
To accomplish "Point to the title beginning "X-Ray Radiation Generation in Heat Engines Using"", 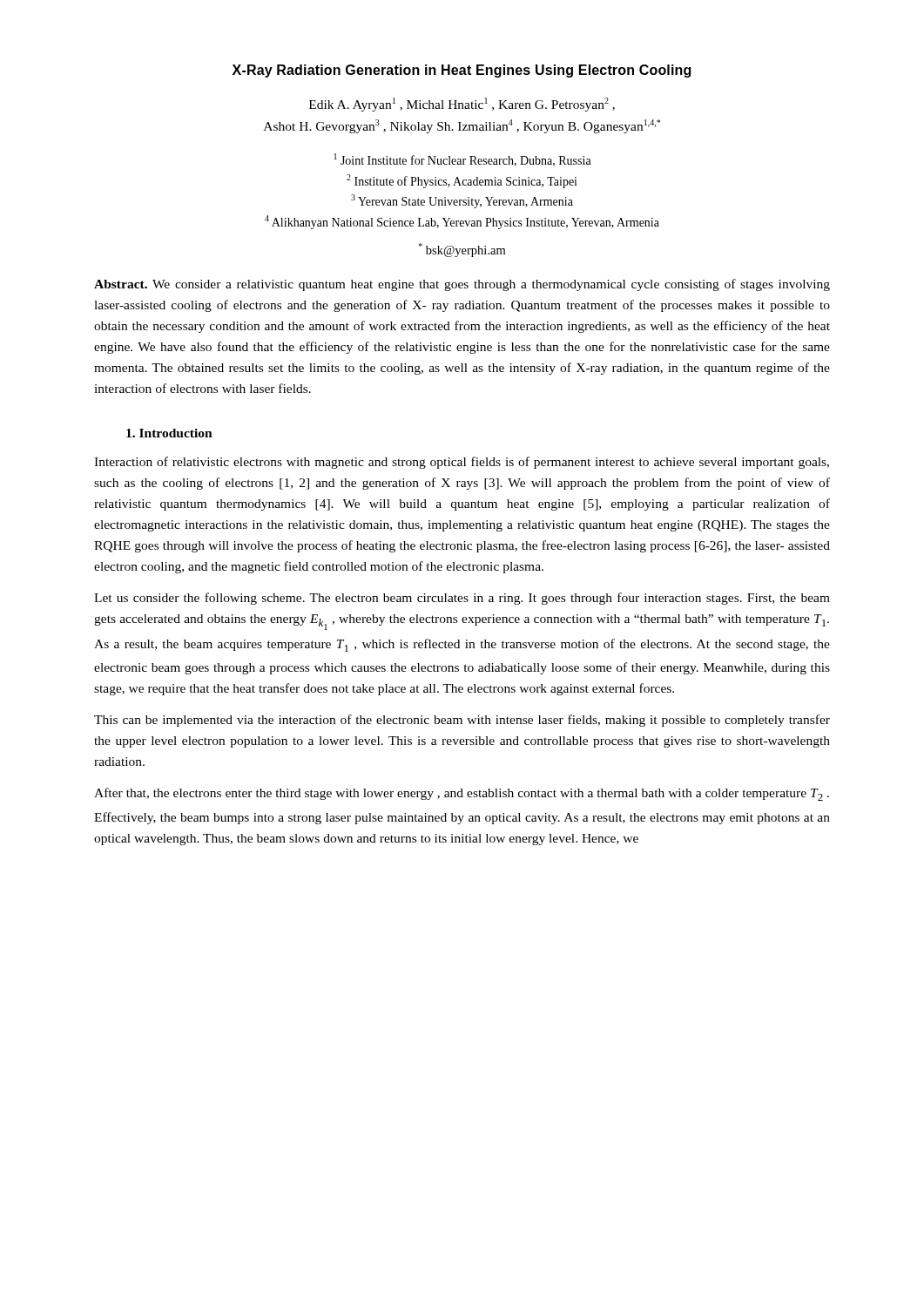I will [x=462, y=71].
